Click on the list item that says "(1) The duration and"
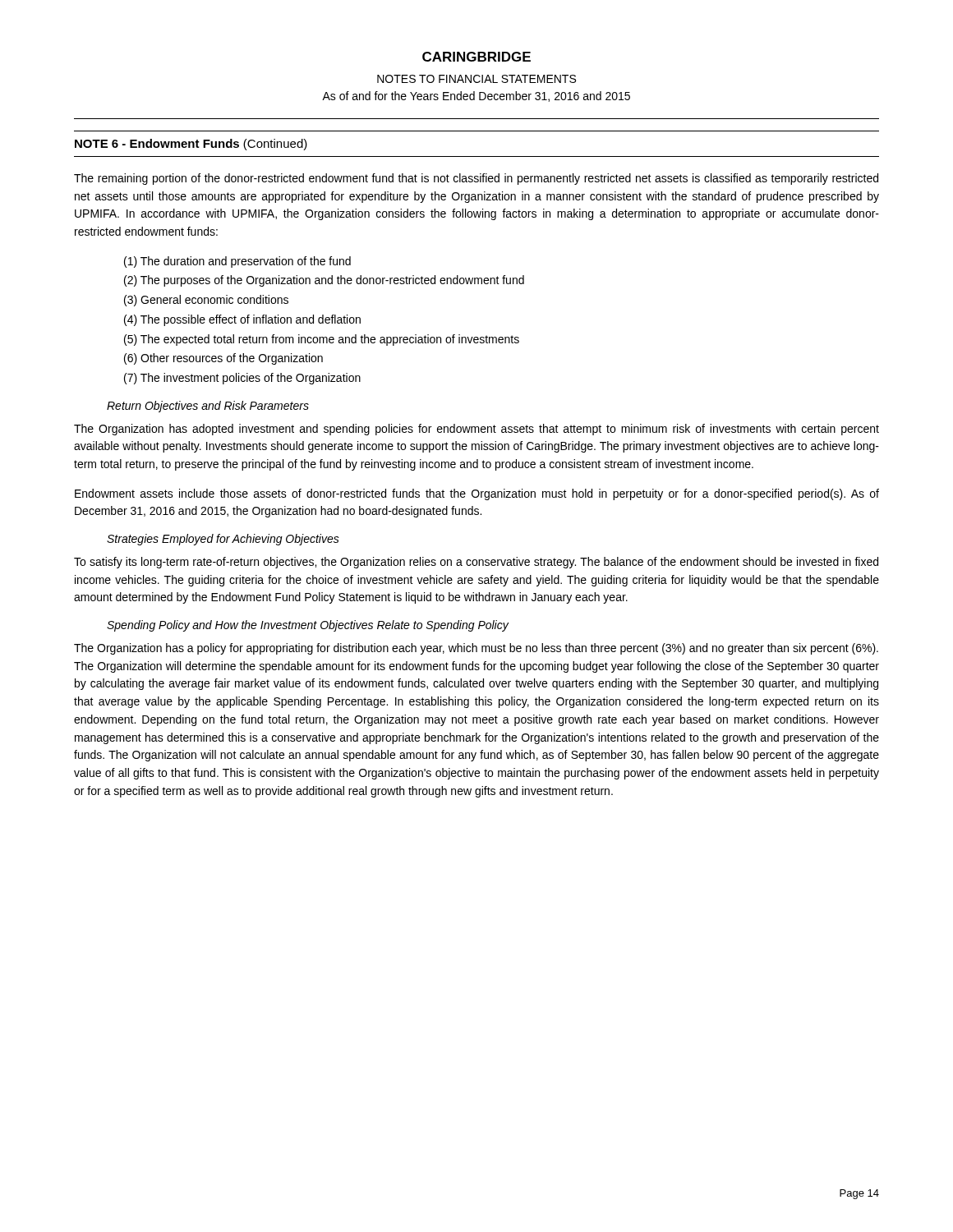The height and width of the screenshot is (1232, 953). pos(237,261)
